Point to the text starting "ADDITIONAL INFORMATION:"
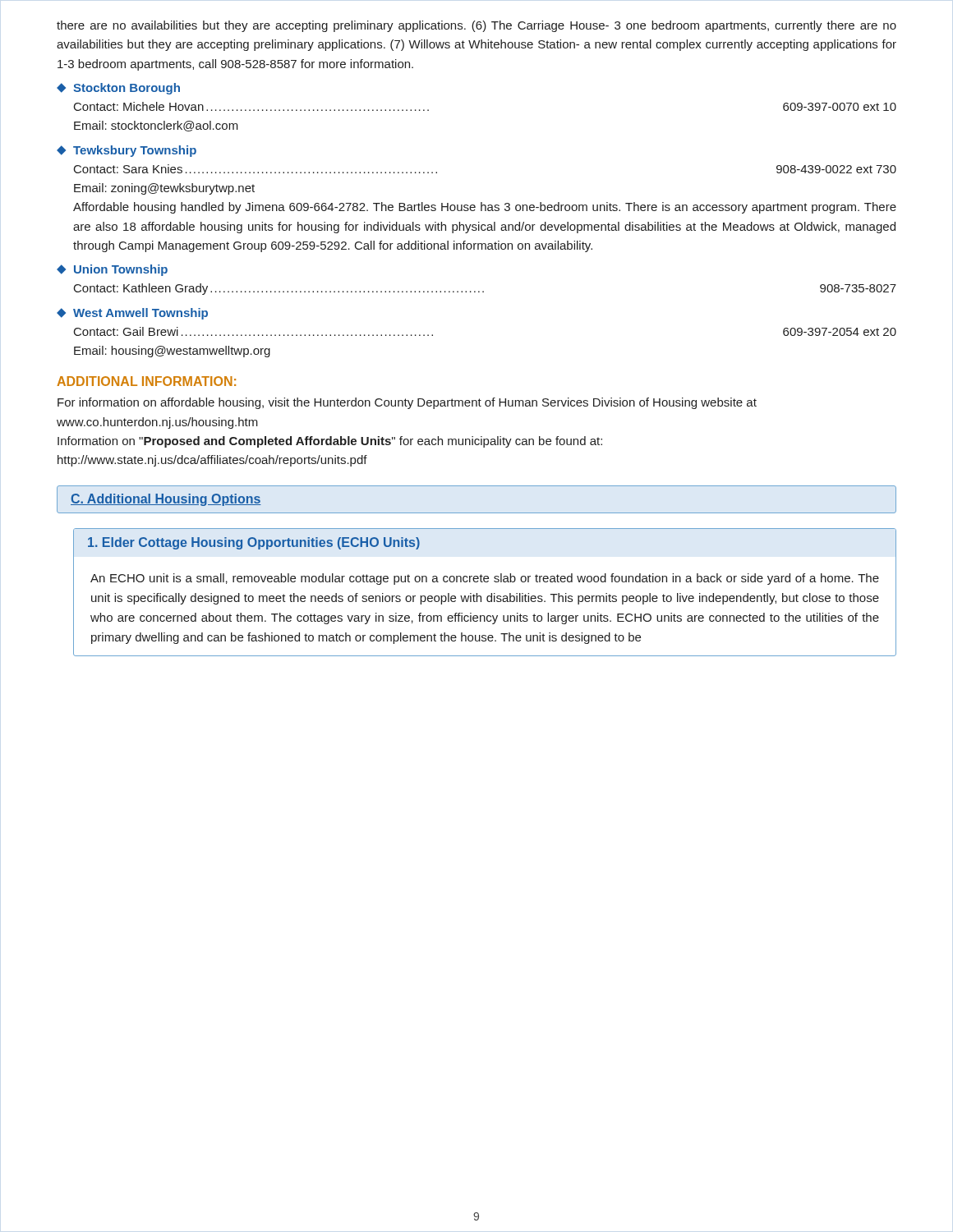The height and width of the screenshot is (1232, 953). [x=147, y=382]
